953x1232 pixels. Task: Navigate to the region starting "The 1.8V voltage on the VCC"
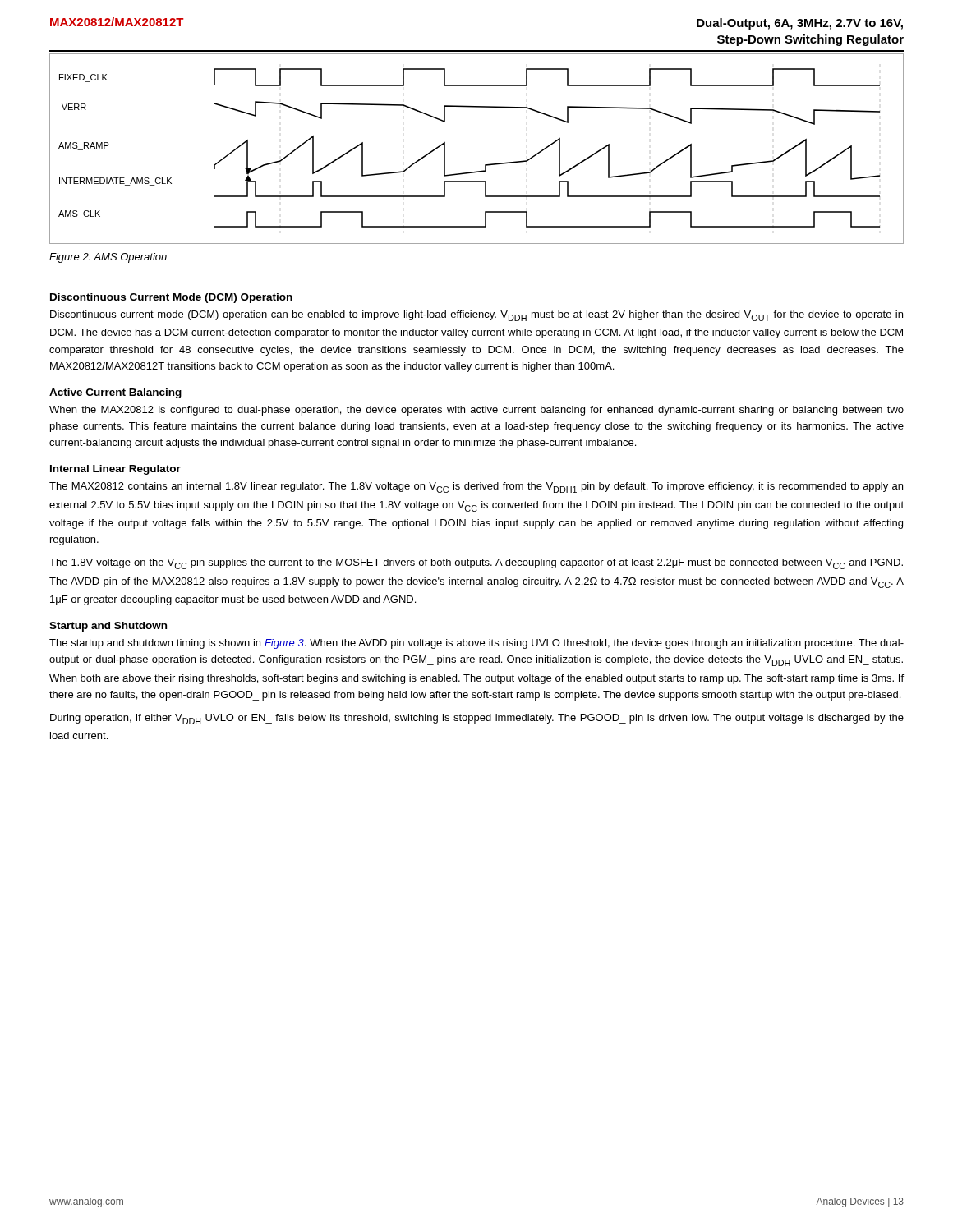(x=476, y=581)
